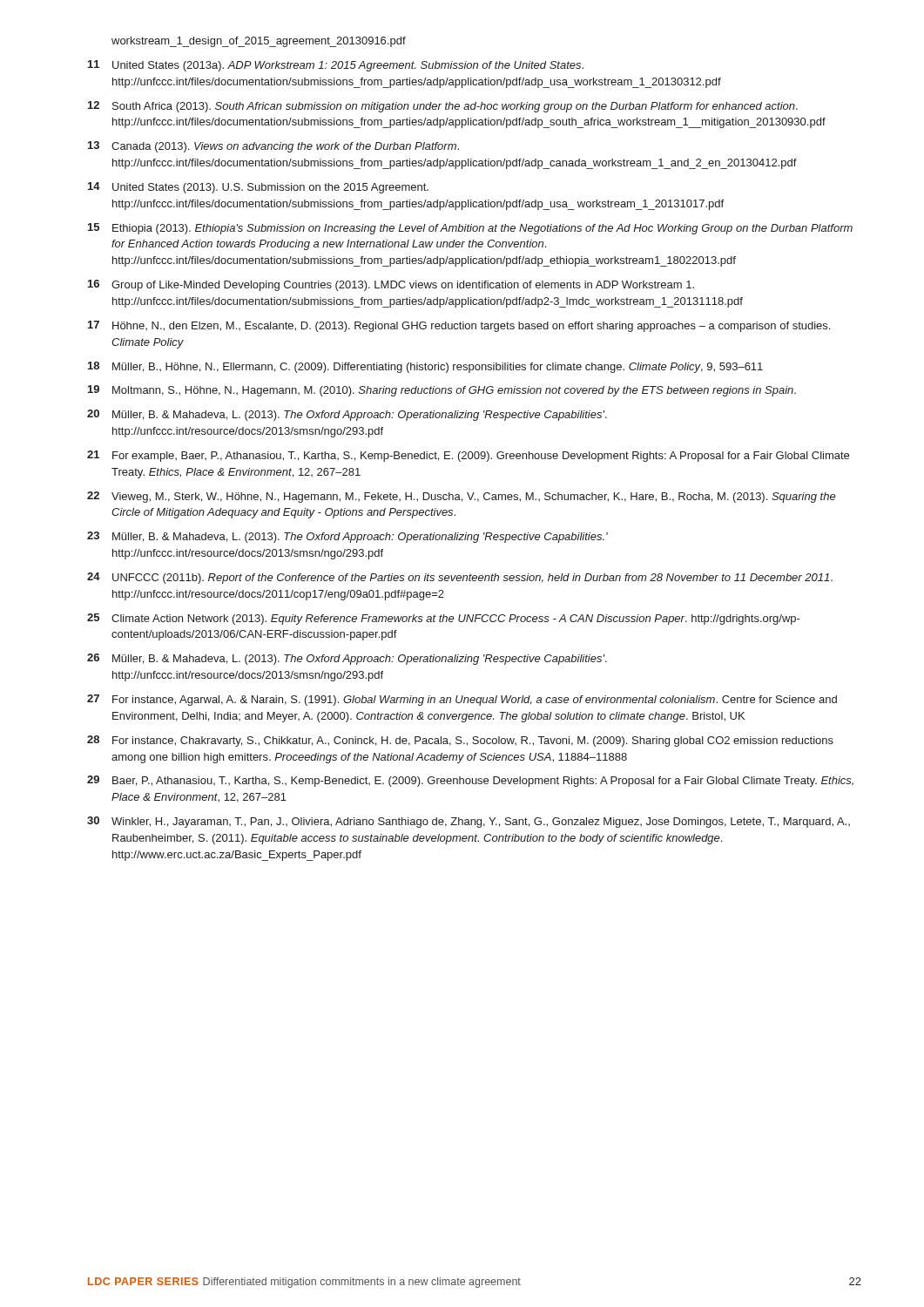
Task: Select the list item that reads "12 South Africa (2013). South African submission"
Action: (474, 114)
